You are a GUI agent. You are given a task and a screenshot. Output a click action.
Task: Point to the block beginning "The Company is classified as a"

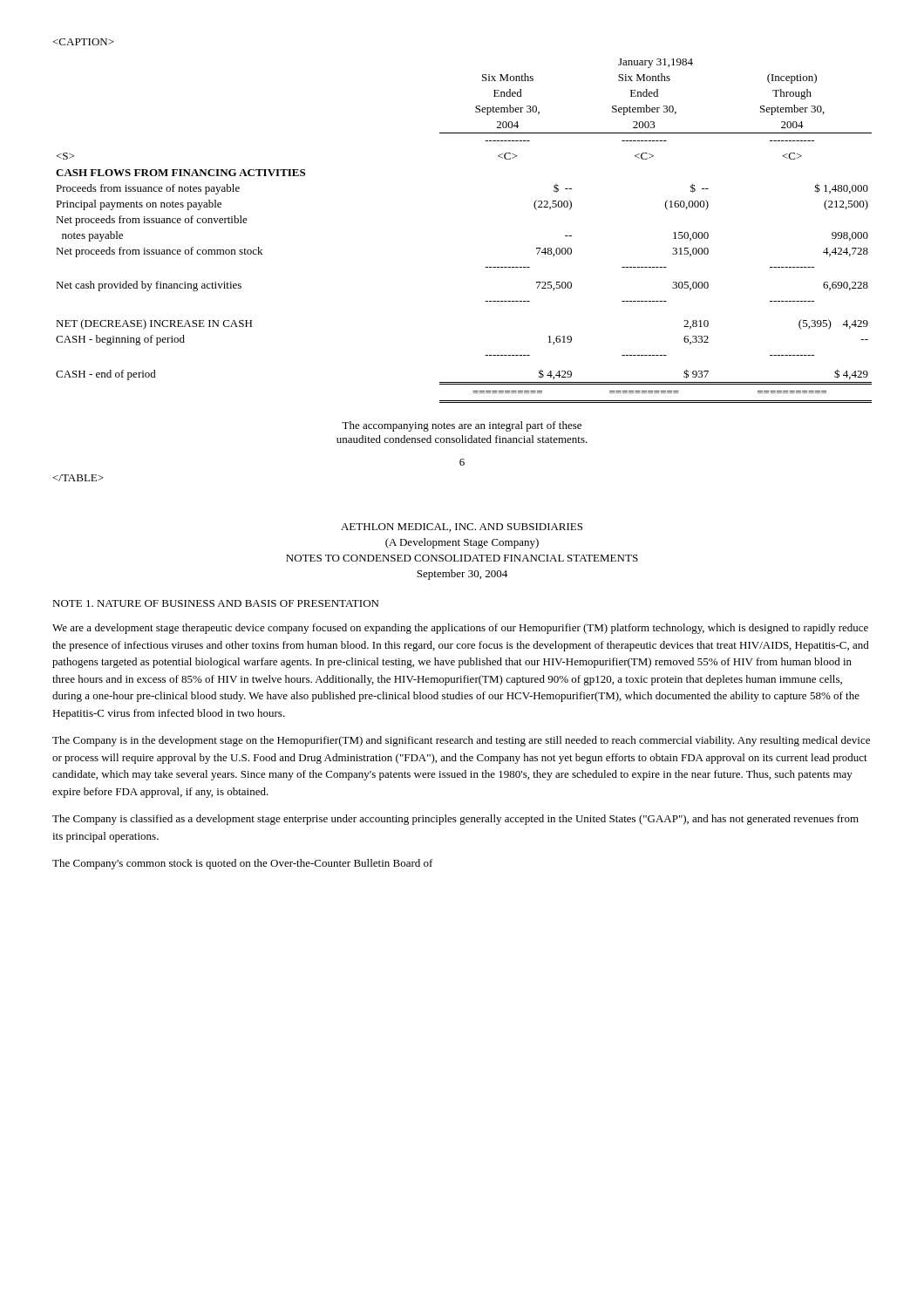455,827
